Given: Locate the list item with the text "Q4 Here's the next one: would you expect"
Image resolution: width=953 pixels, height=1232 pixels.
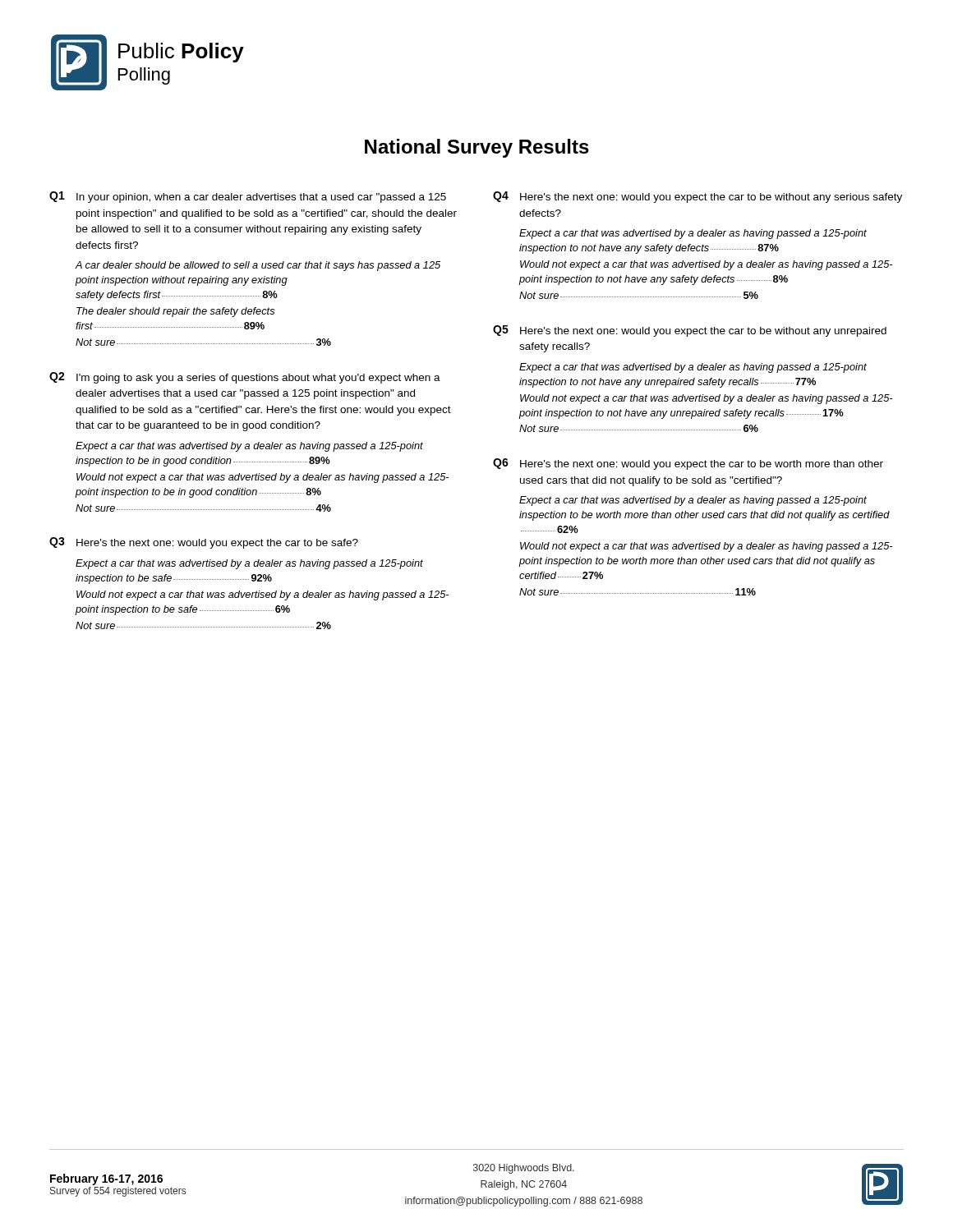Looking at the screenshot, I should [x=698, y=246].
